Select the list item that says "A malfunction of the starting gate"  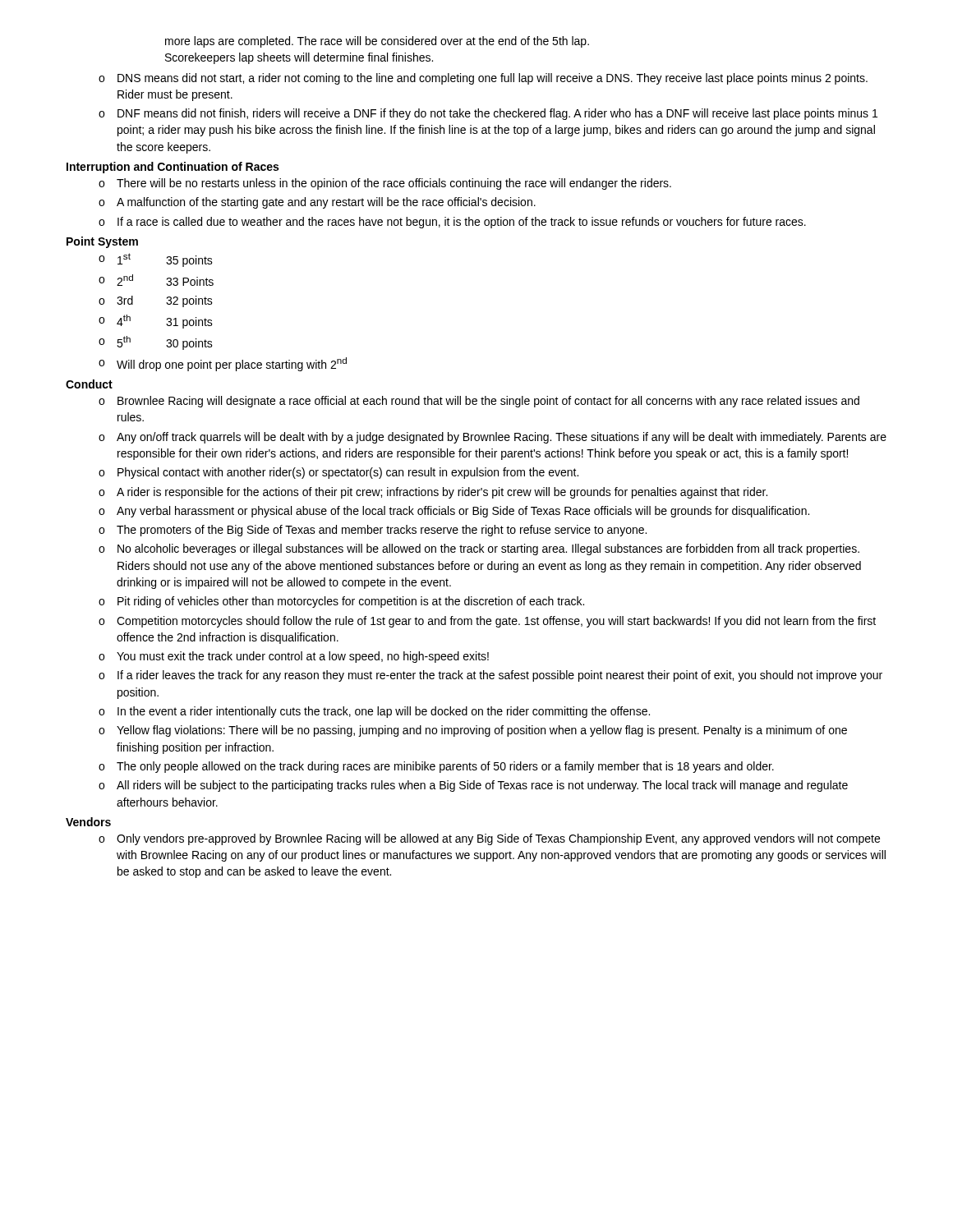pos(326,202)
